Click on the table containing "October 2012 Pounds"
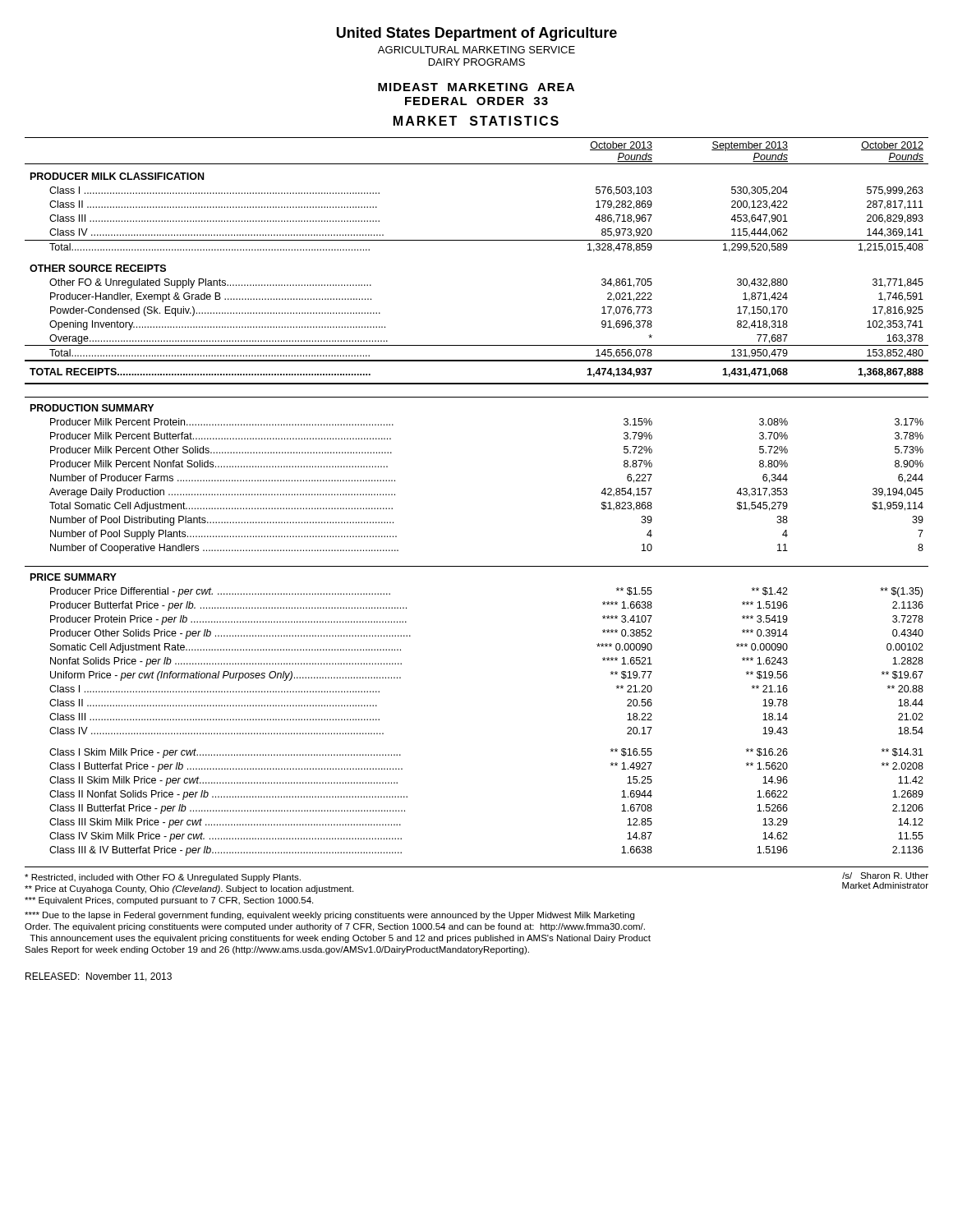This screenshot has width=953, height=1232. pyautogui.click(x=476, y=497)
